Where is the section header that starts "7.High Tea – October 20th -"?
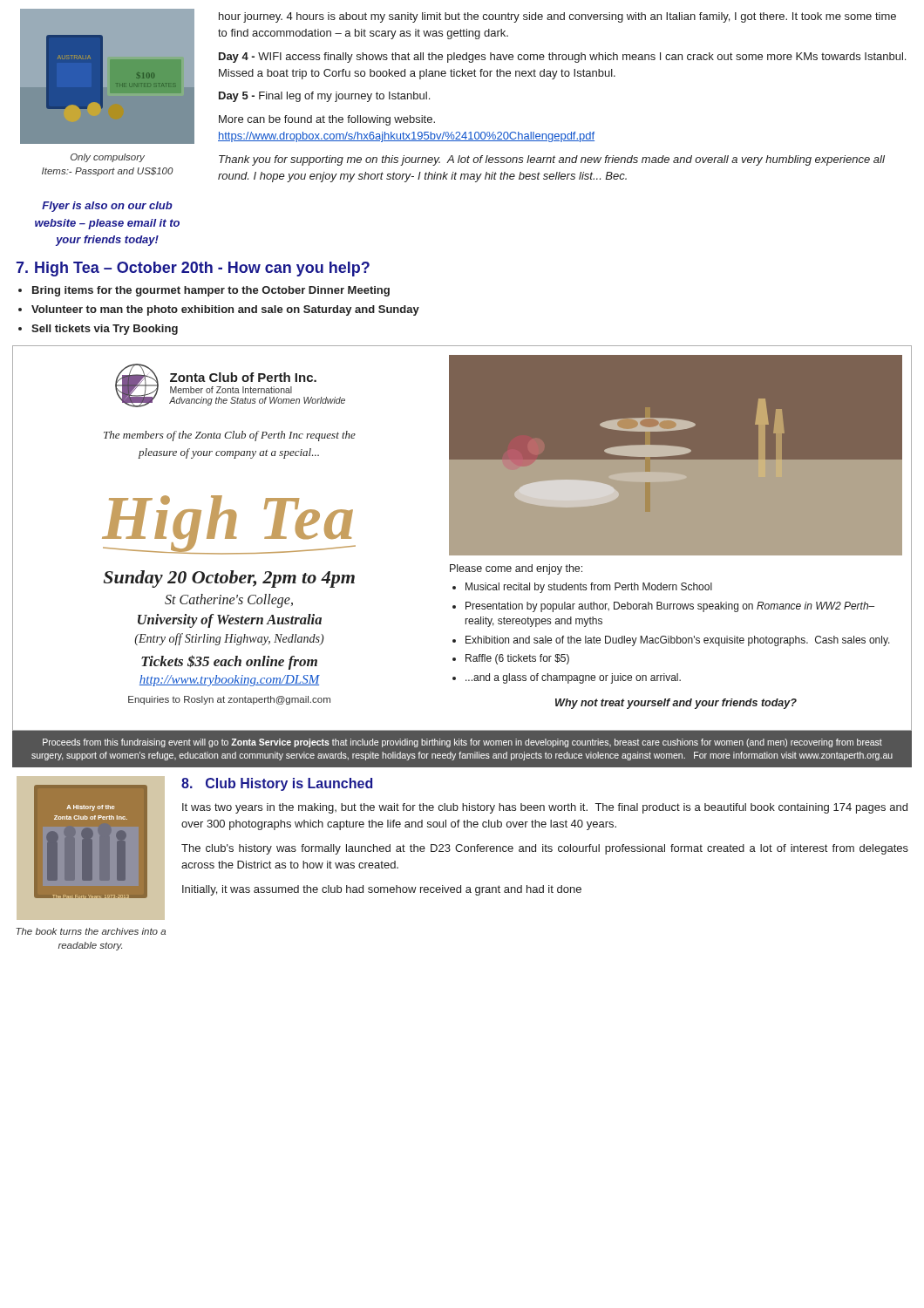 click(193, 267)
